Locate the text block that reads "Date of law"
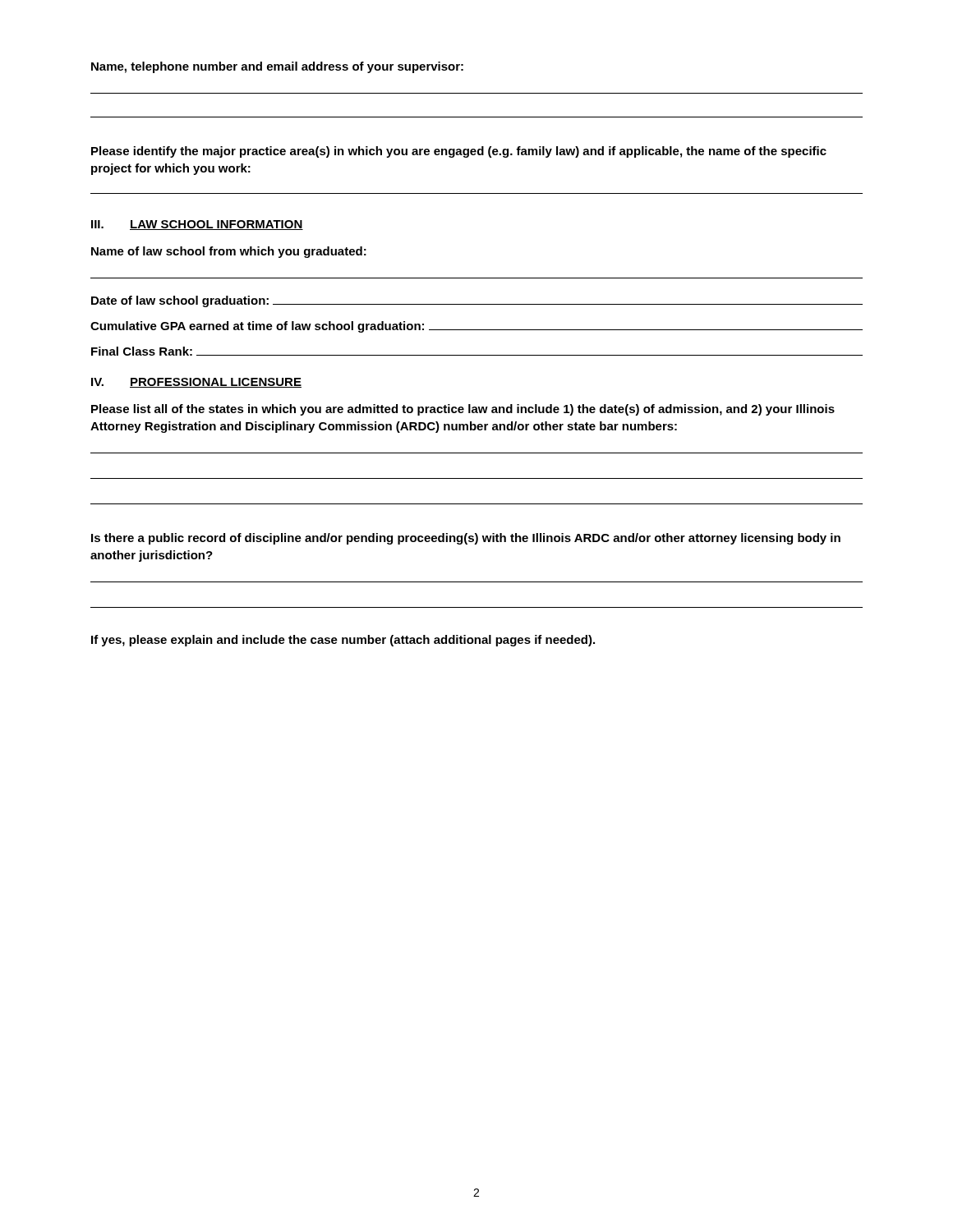Image resolution: width=953 pixels, height=1232 pixels. click(x=476, y=300)
